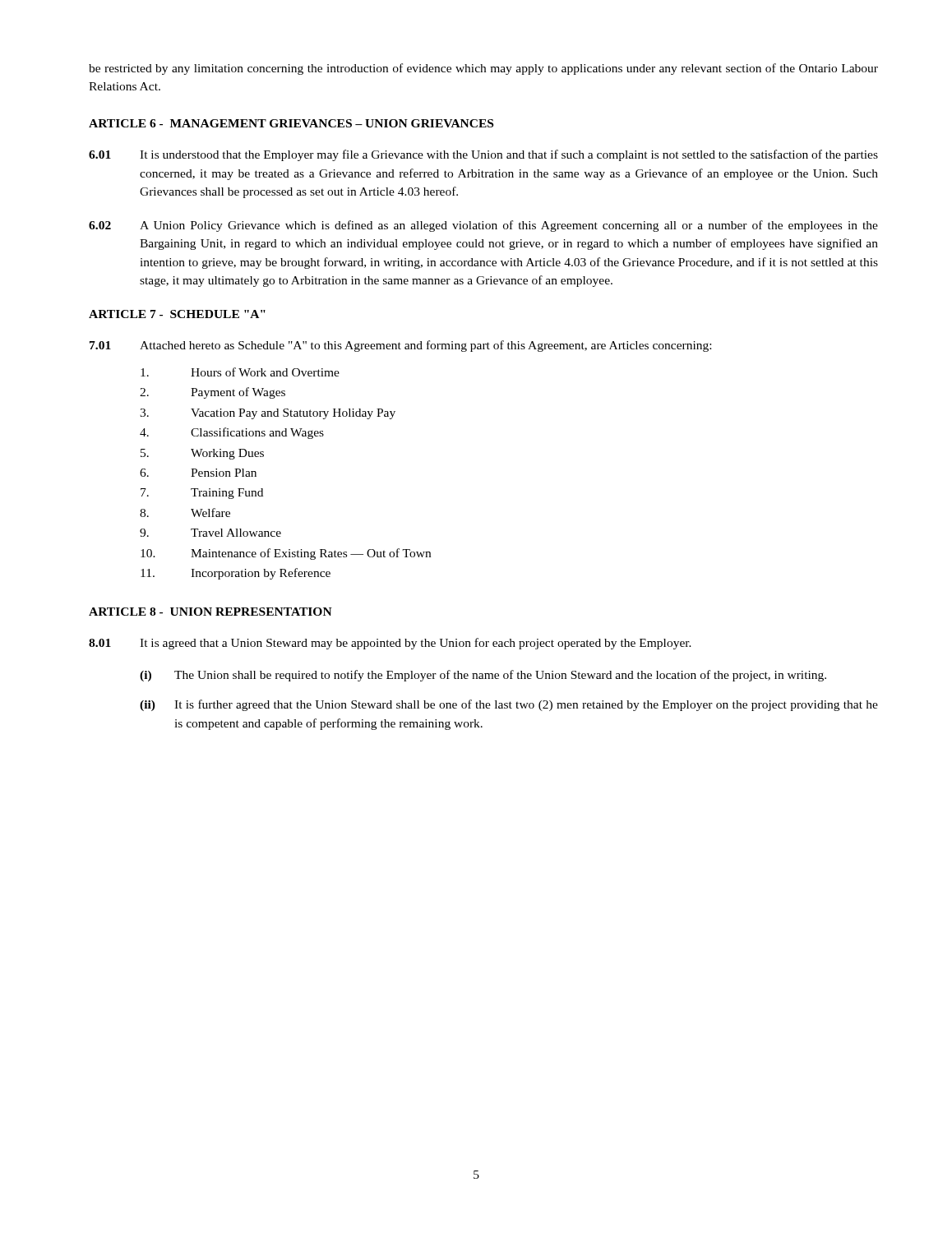Click on the text block containing "02 A Union Policy Grievance"

[x=483, y=253]
